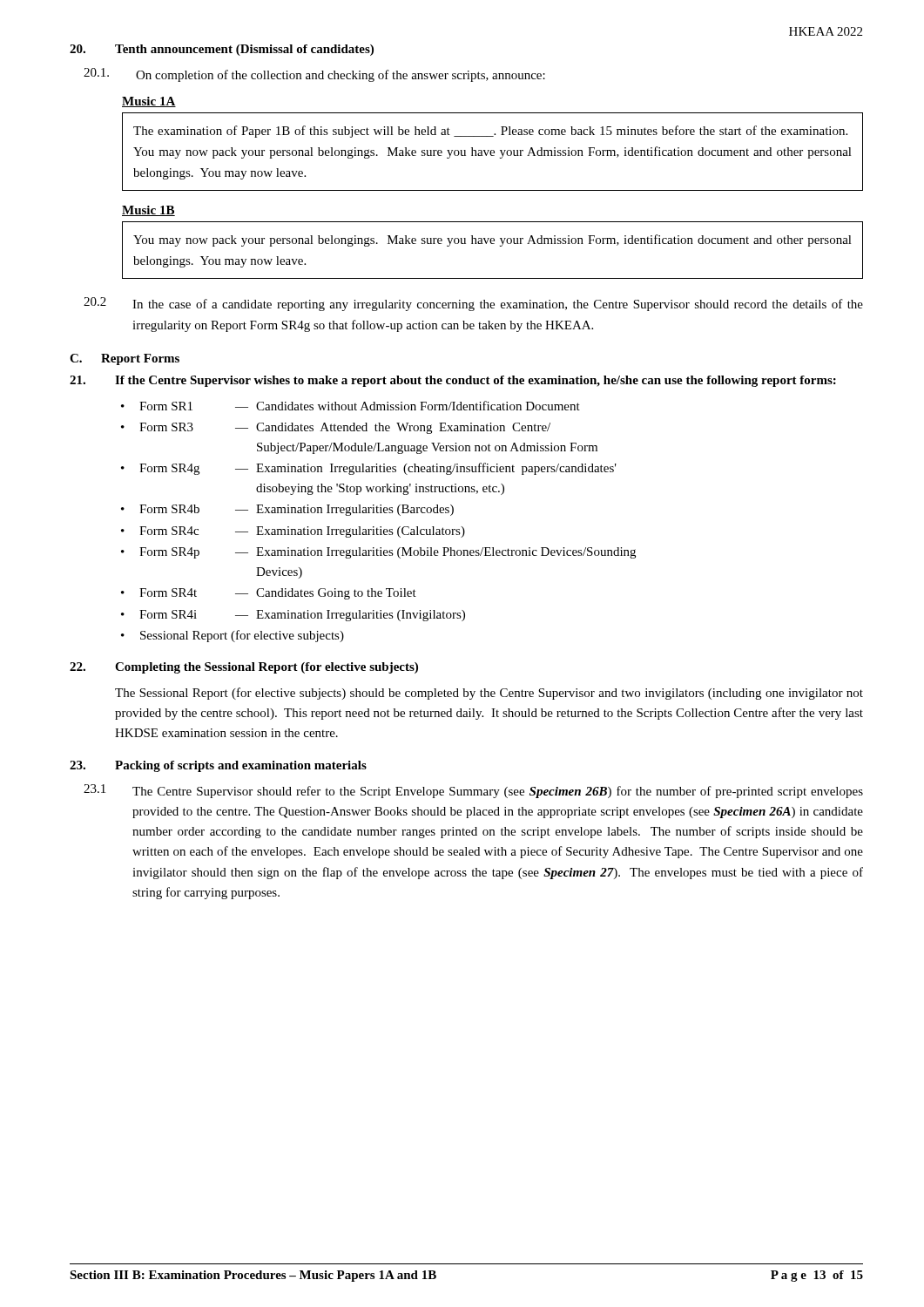Point to the block beginning "• Form SR4b —Examination Irregularities"
The image size is (924, 1307).
point(287,510)
